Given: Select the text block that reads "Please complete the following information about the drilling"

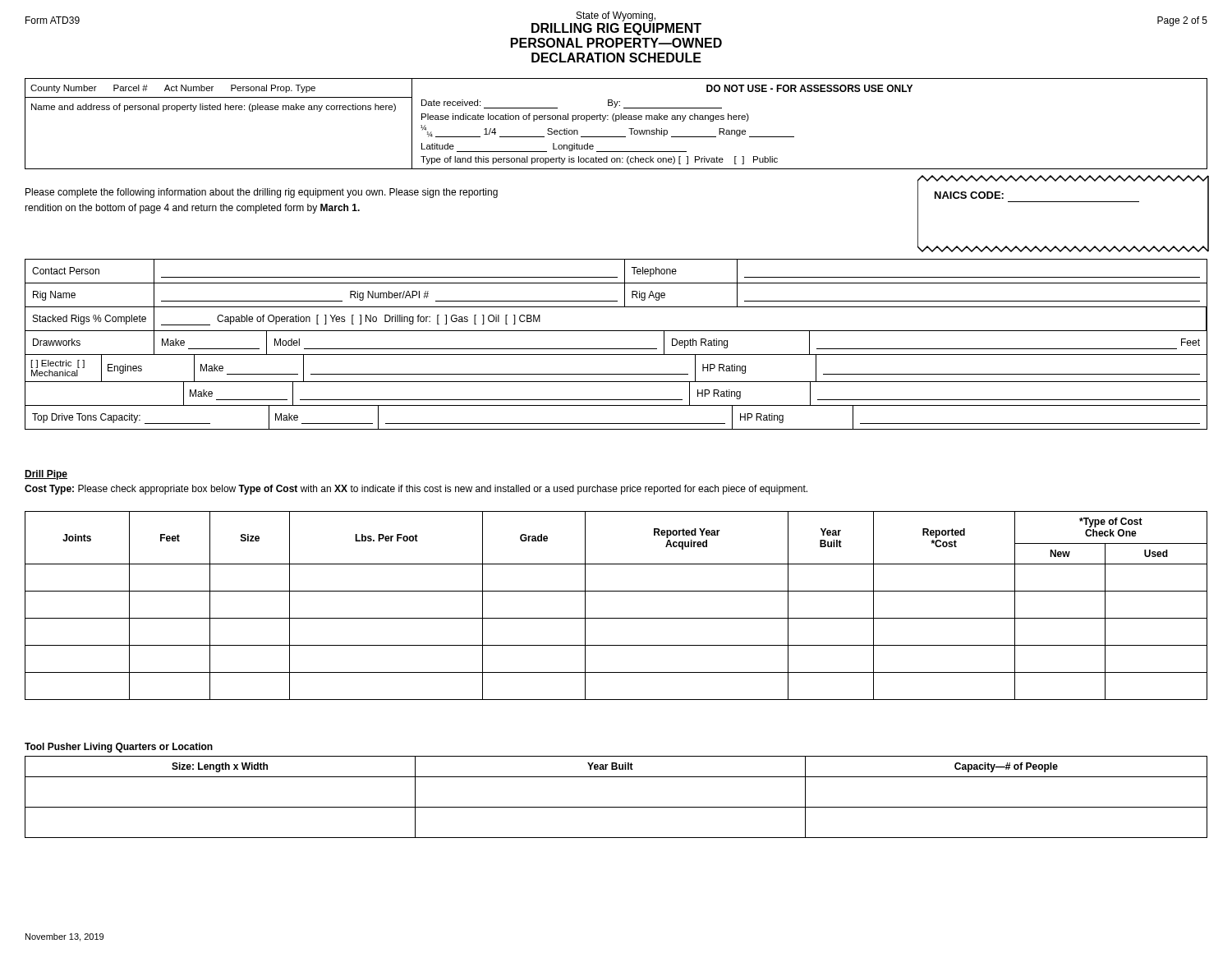Looking at the screenshot, I should point(261,200).
